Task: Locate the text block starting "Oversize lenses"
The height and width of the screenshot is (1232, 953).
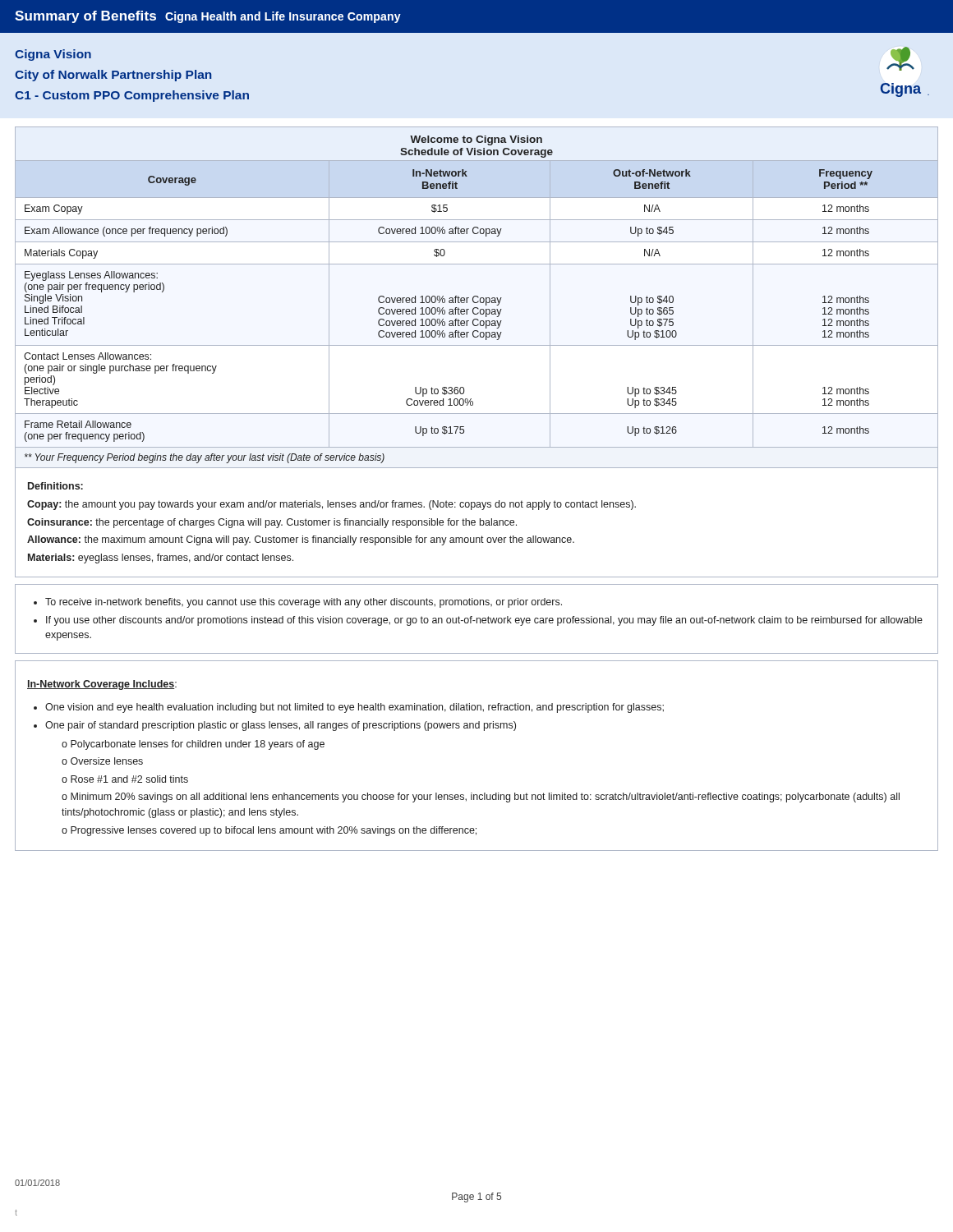Action: [107, 761]
